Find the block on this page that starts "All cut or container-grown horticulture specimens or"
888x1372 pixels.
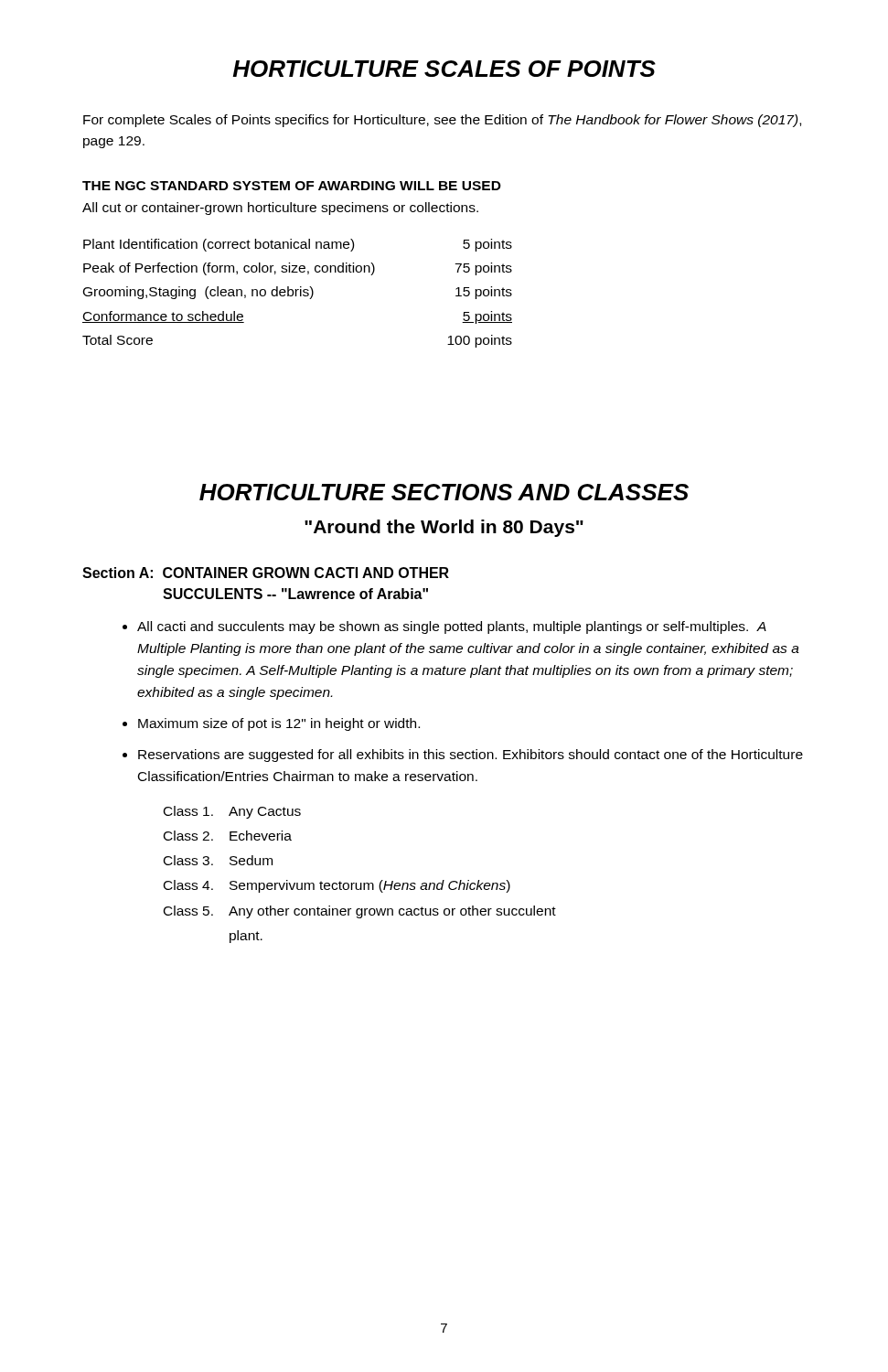click(281, 207)
